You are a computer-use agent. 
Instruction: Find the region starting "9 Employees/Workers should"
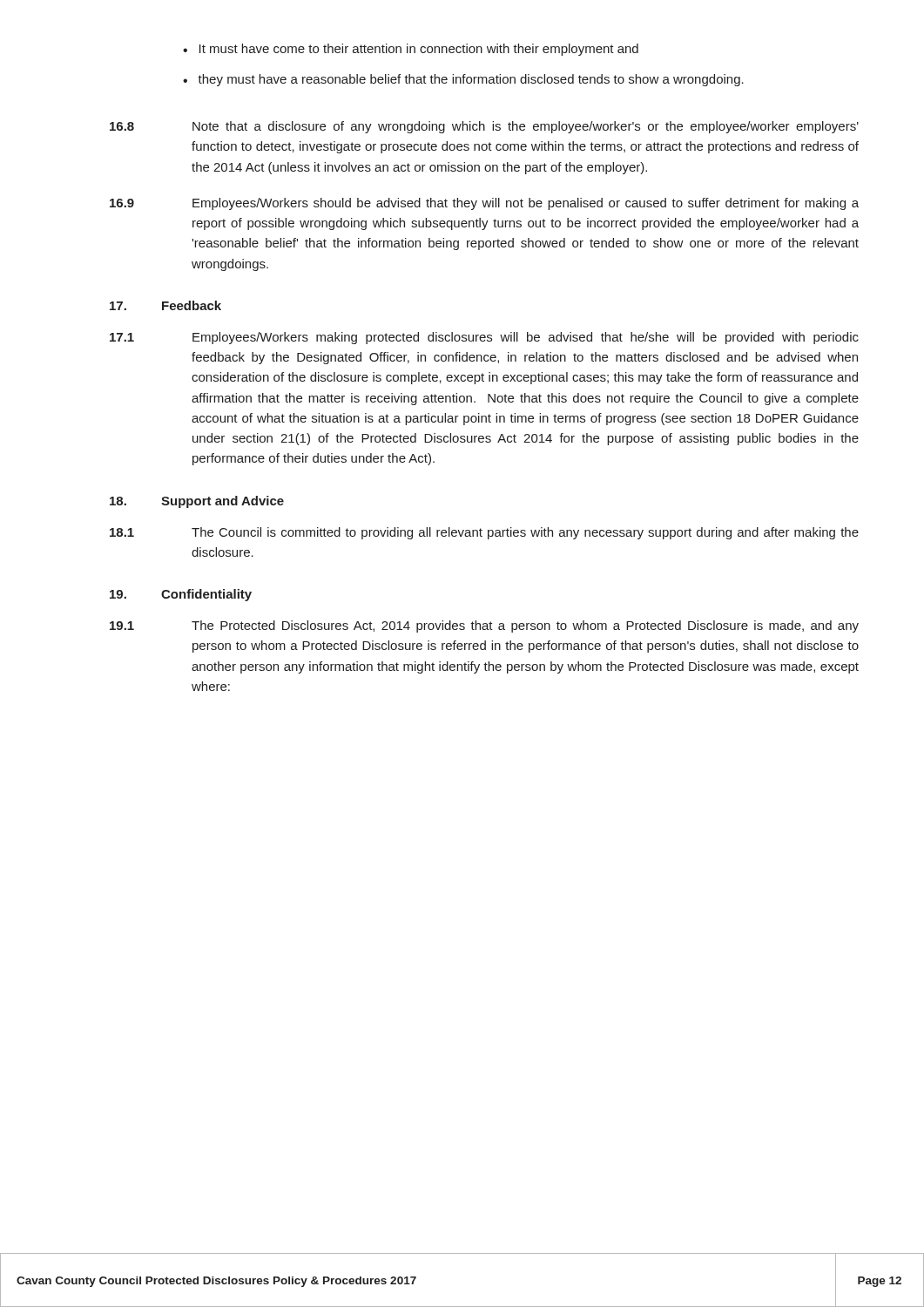pyautogui.click(x=471, y=233)
